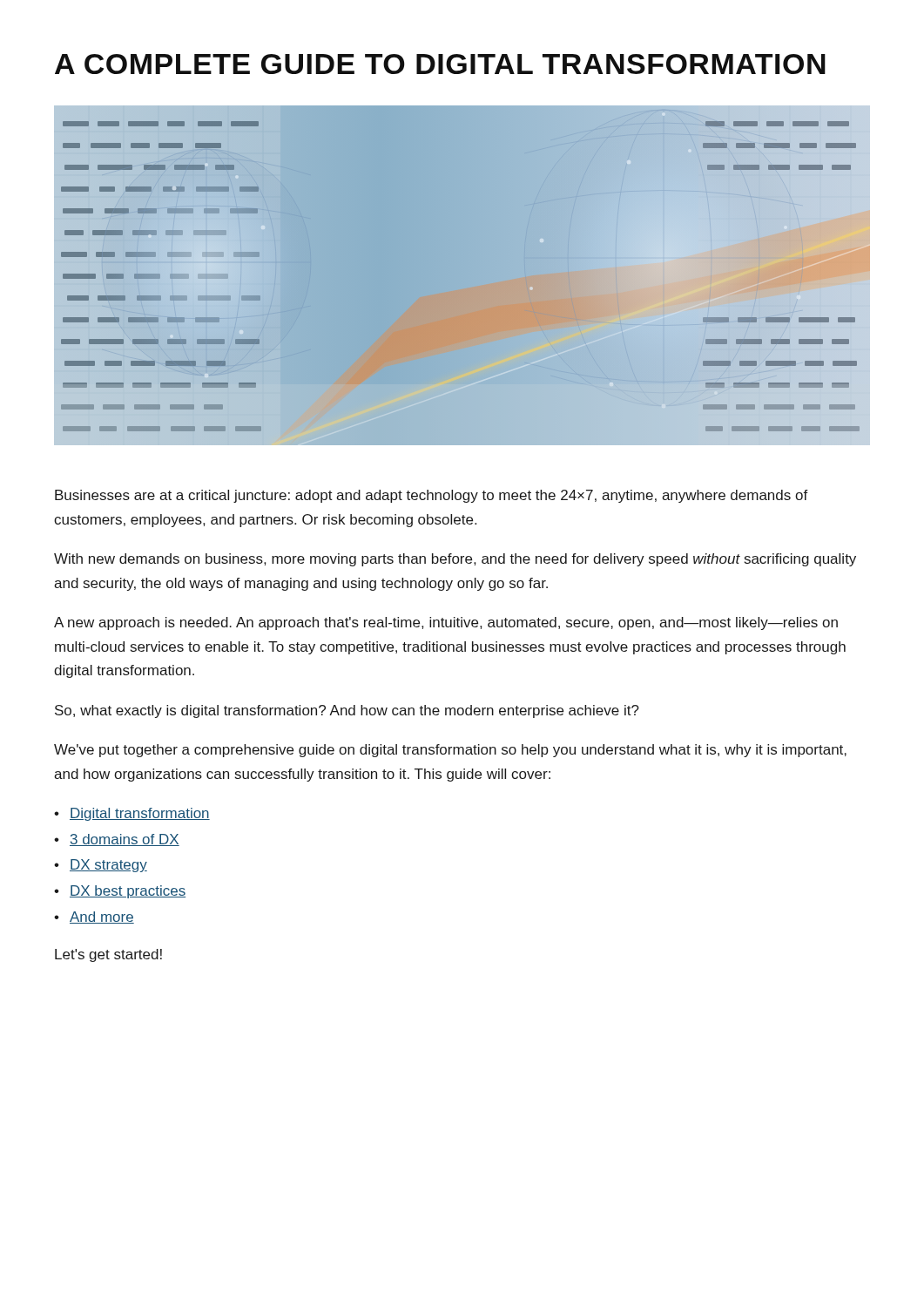Locate the photo
This screenshot has width=924, height=1307.
462,275
